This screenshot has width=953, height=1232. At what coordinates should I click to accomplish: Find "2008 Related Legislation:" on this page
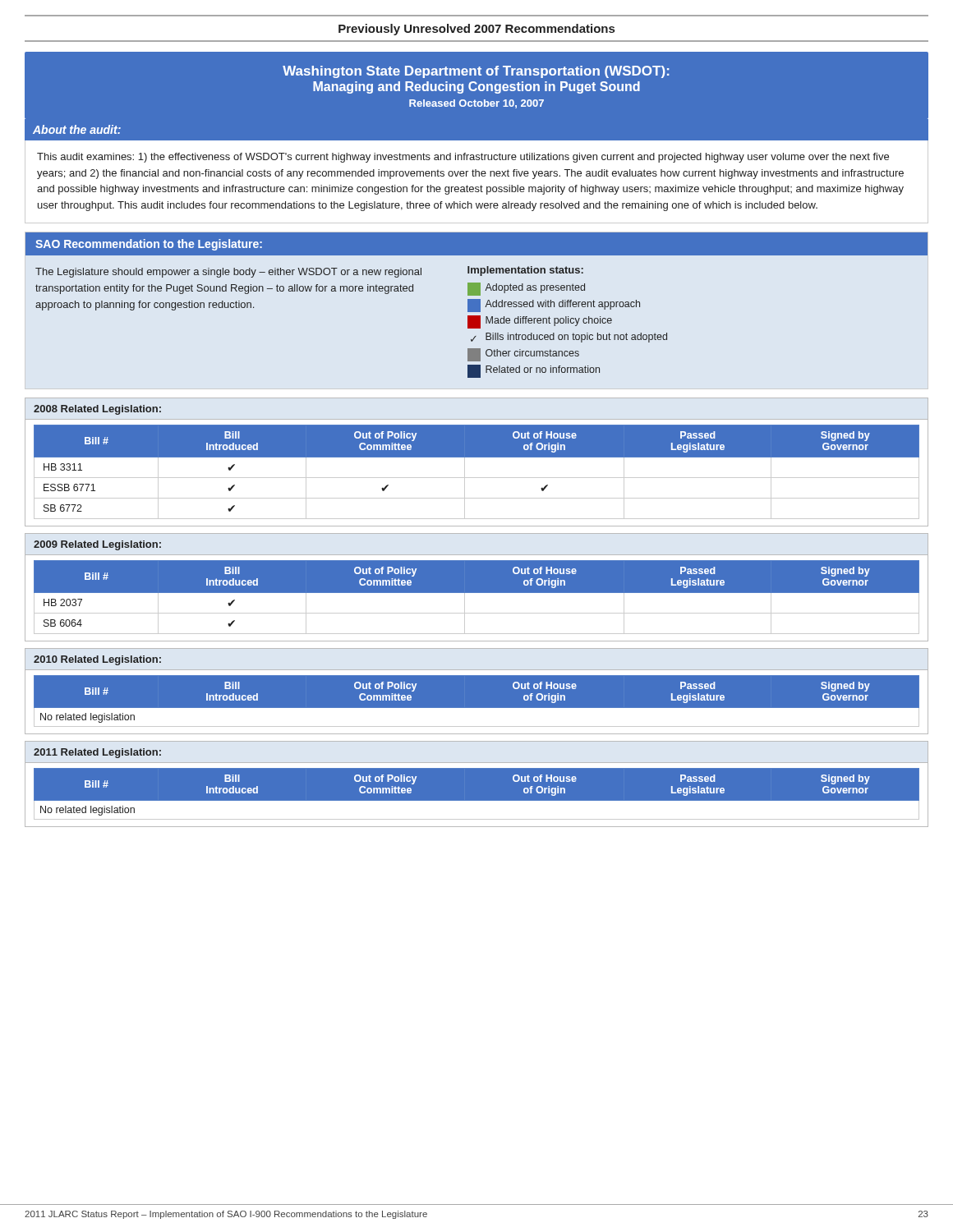point(98,409)
